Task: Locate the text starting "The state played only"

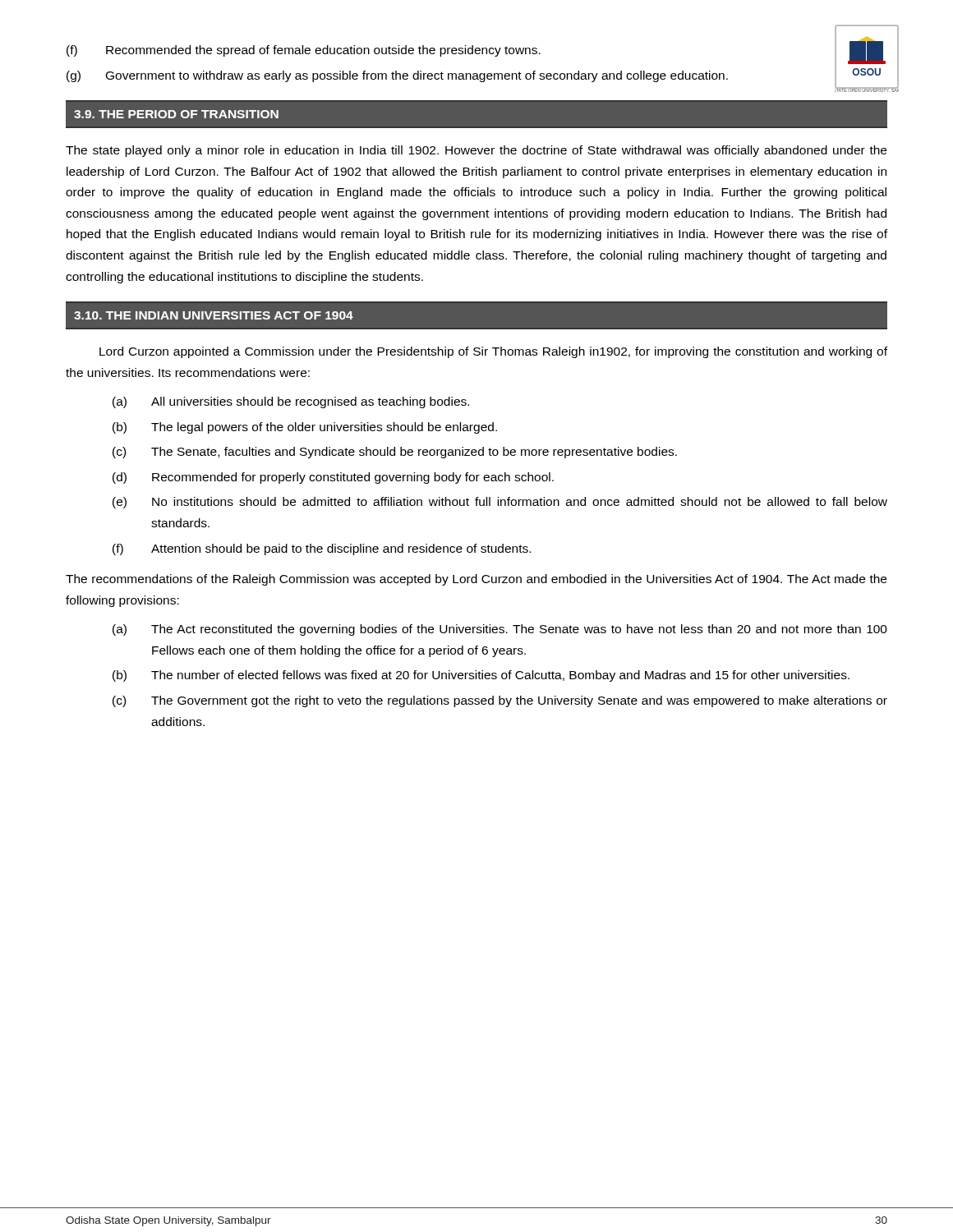Action: point(476,213)
